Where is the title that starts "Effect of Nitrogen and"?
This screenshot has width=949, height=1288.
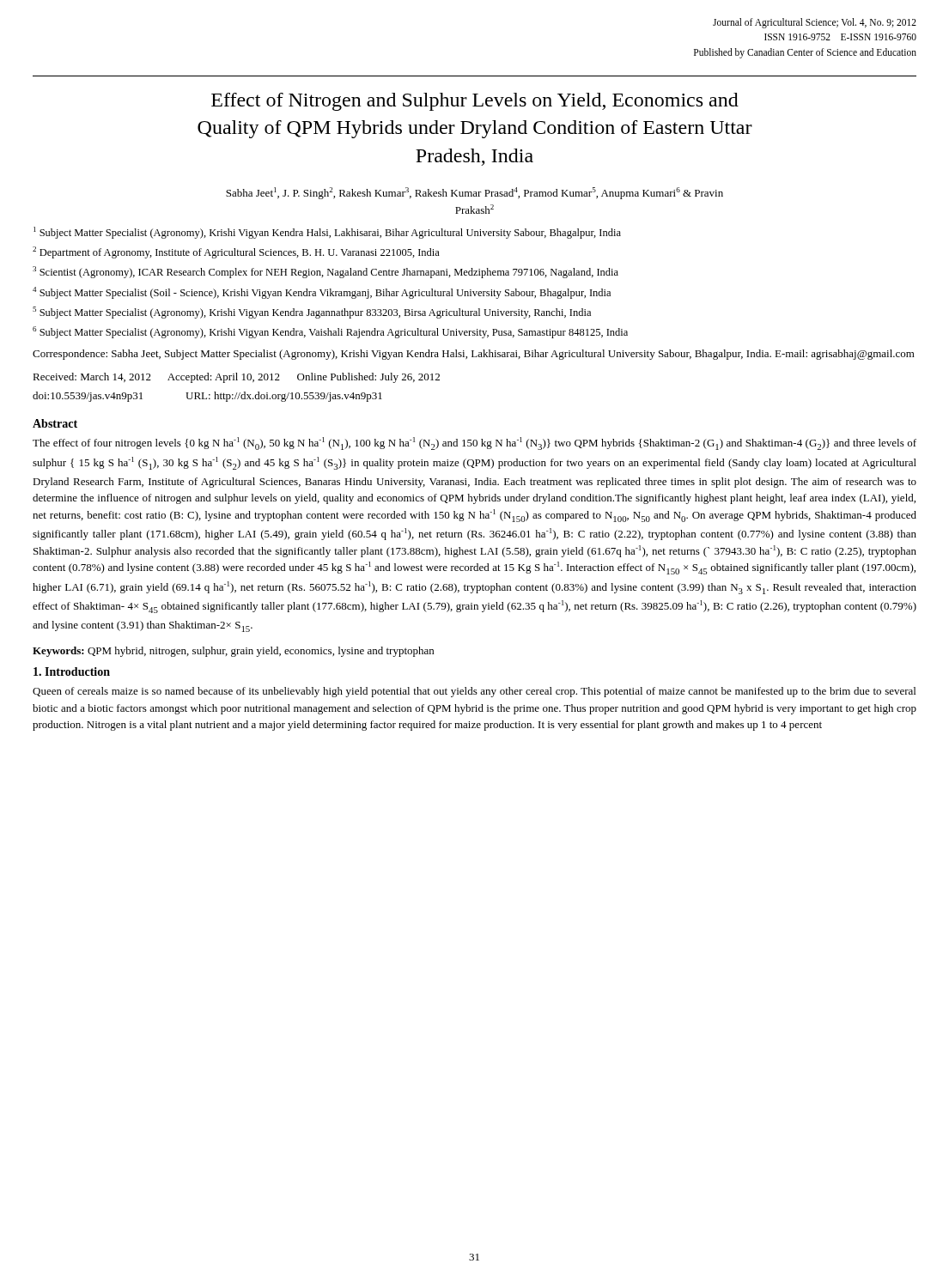[474, 127]
